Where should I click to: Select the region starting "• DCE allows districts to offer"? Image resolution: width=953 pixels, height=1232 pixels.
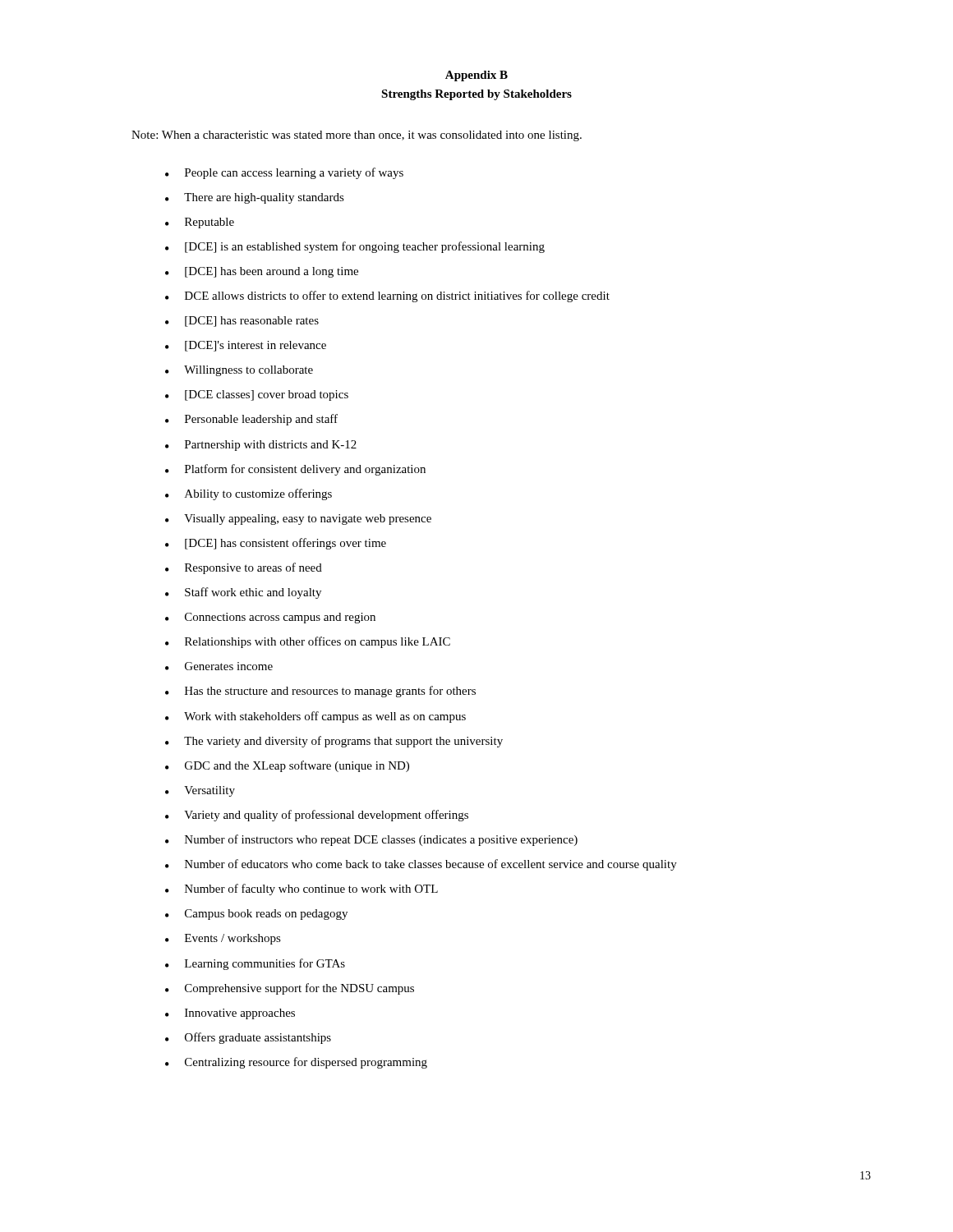pyautogui.click(x=387, y=298)
